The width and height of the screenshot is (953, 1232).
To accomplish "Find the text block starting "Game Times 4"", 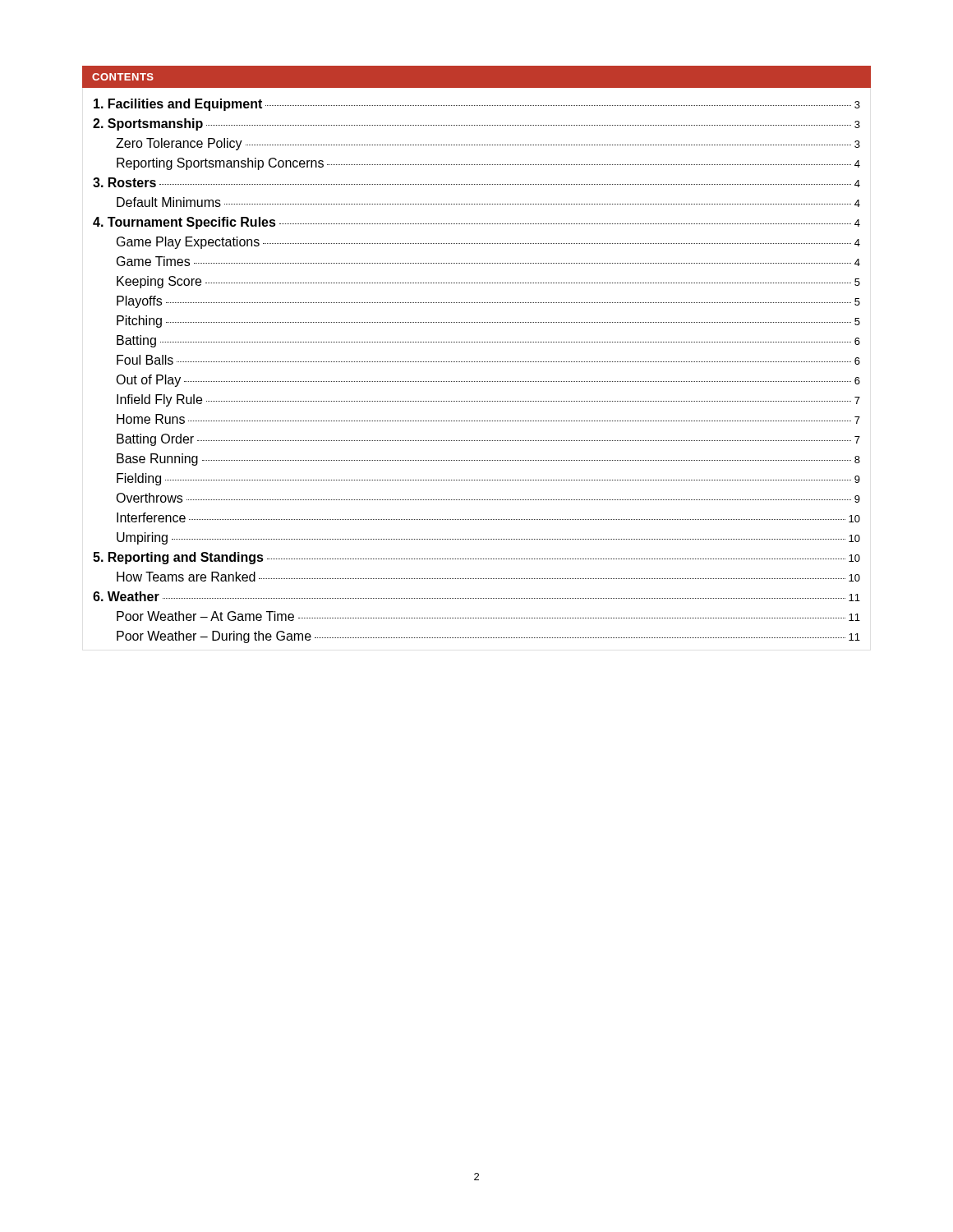I will click(476, 262).
